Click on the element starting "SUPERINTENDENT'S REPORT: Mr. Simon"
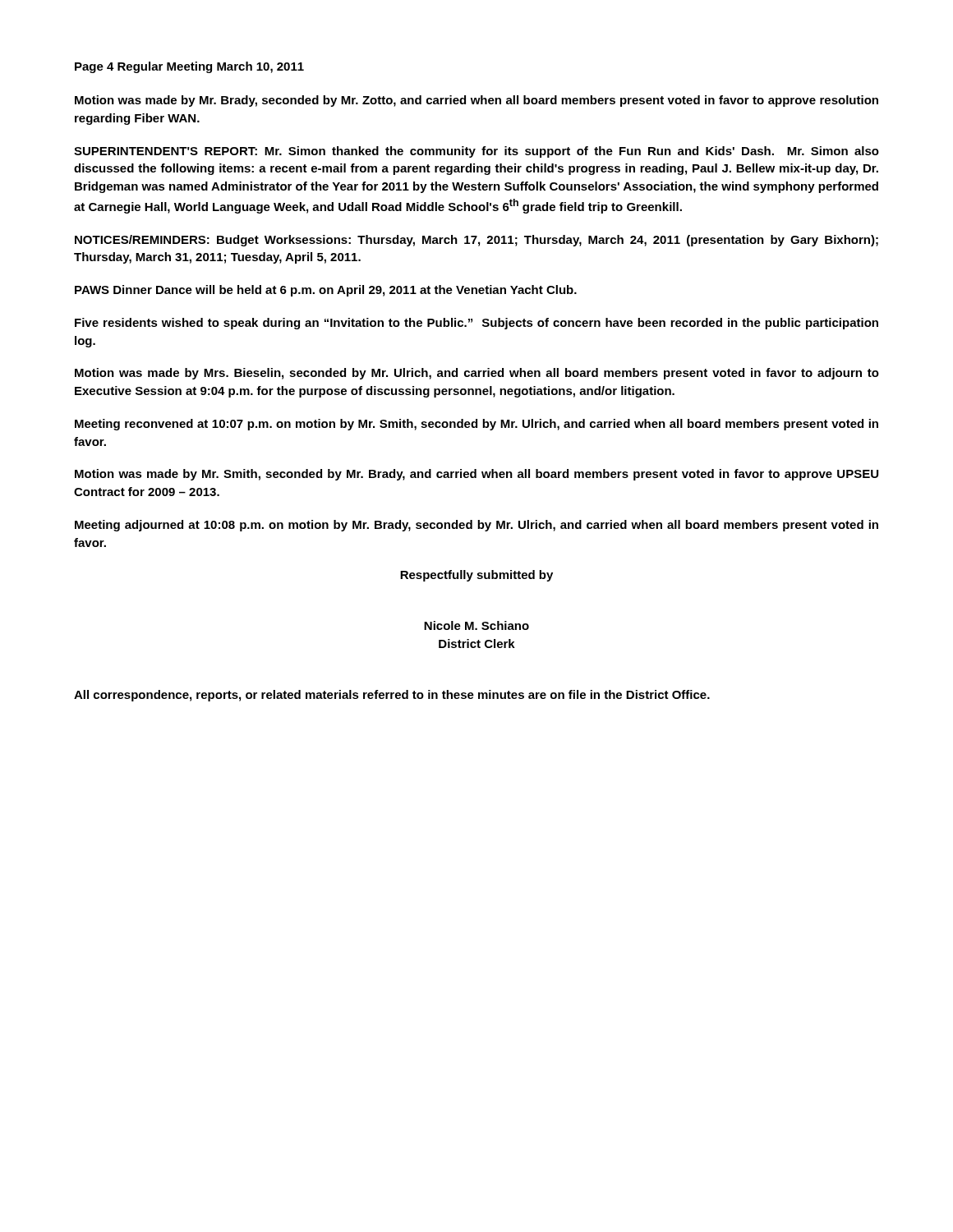 point(476,178)
